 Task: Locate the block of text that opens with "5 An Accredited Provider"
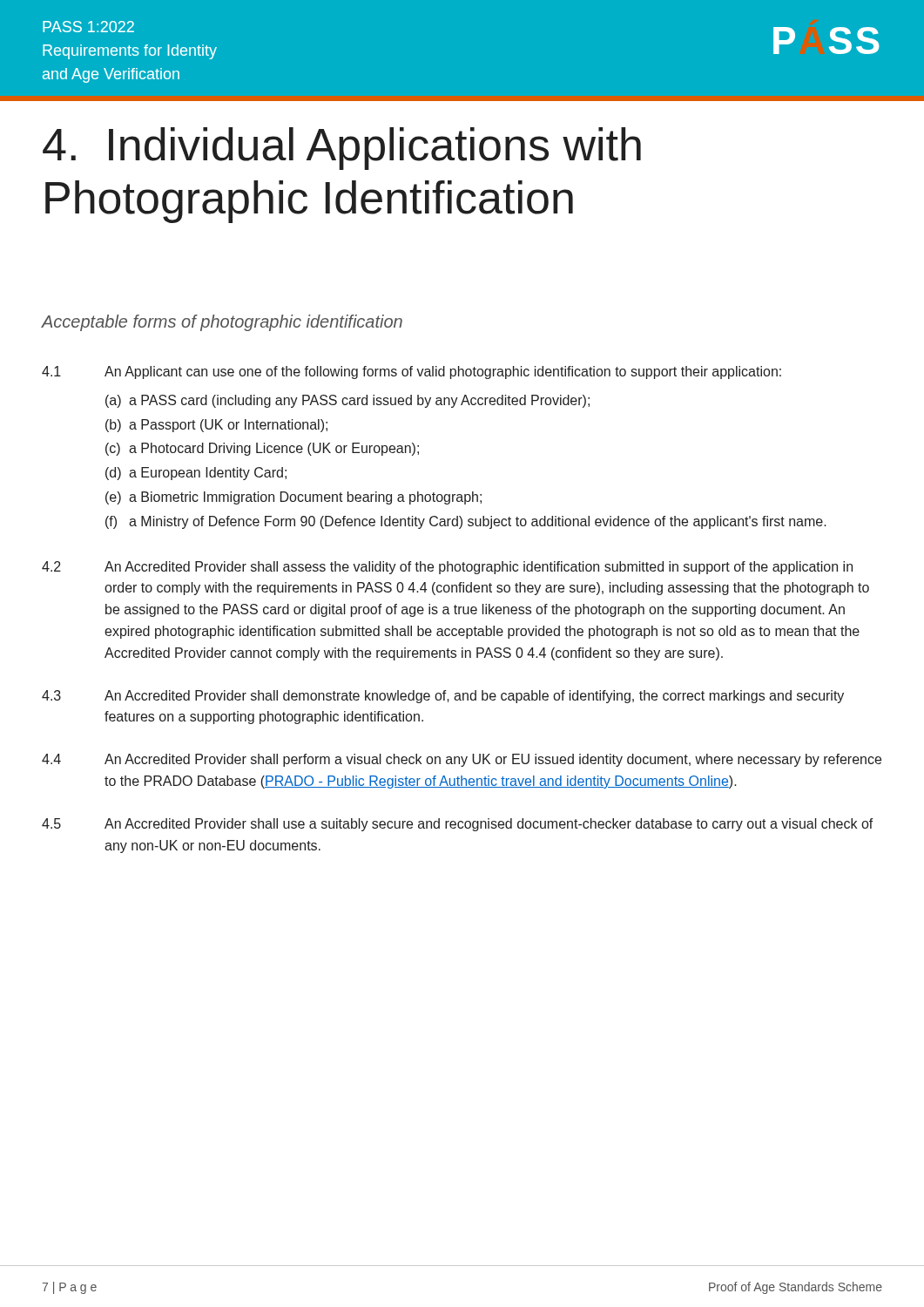coord(462,835)
